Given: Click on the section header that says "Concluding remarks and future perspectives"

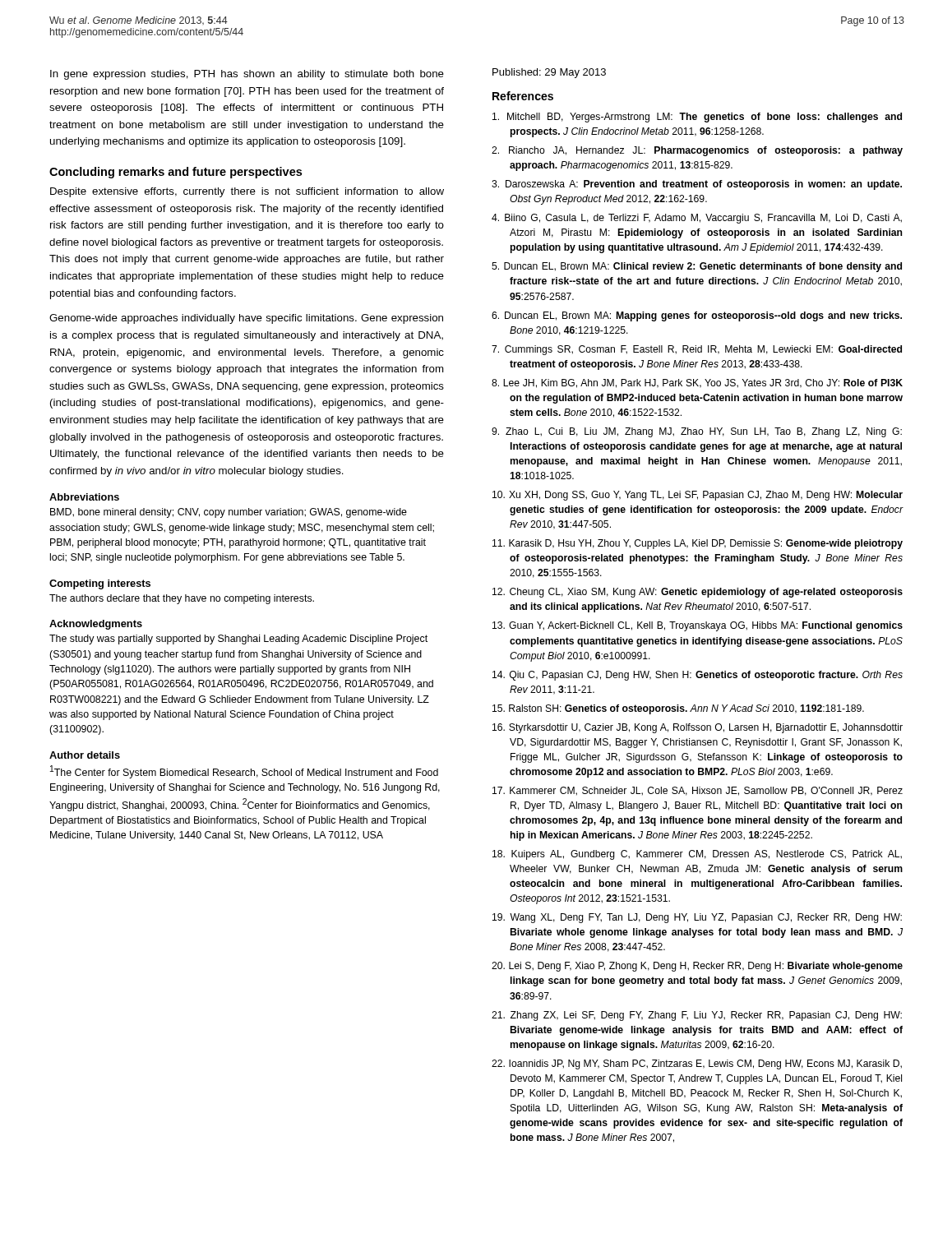Looking at the screenshot, I should 176,172.
